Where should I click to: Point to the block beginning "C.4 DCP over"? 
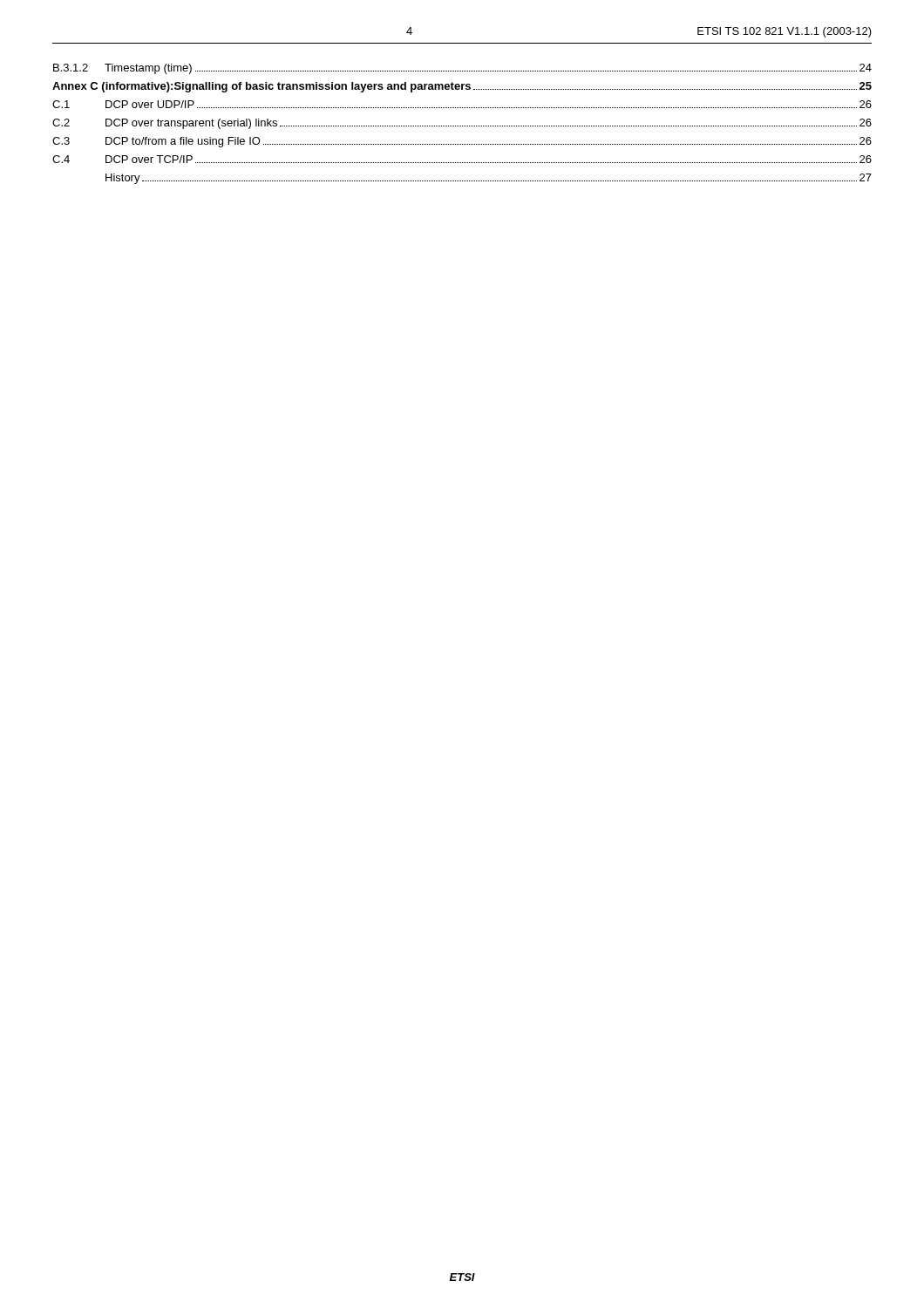click(462, 159)
